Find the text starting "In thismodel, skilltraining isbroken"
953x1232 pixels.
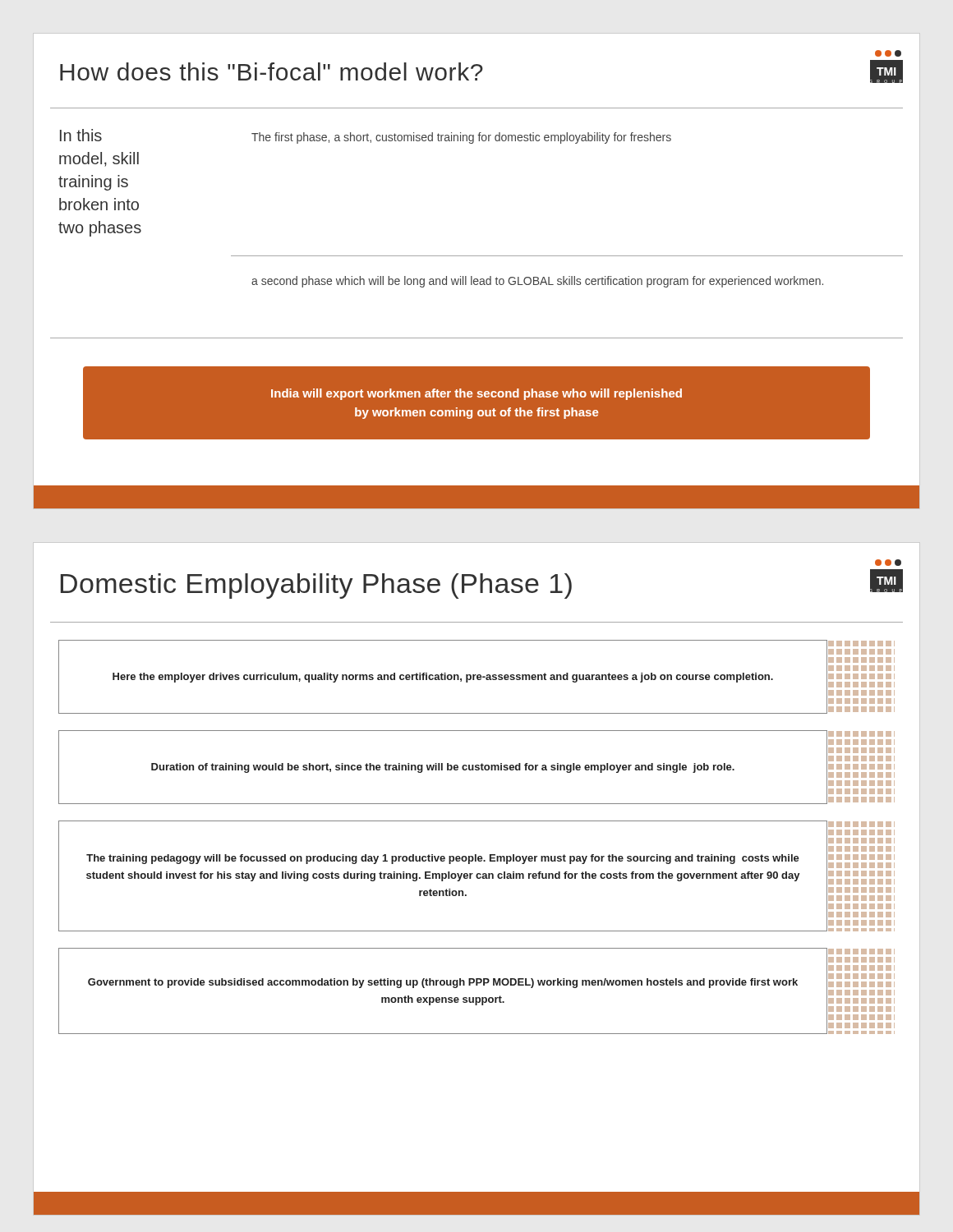point(100,182)
